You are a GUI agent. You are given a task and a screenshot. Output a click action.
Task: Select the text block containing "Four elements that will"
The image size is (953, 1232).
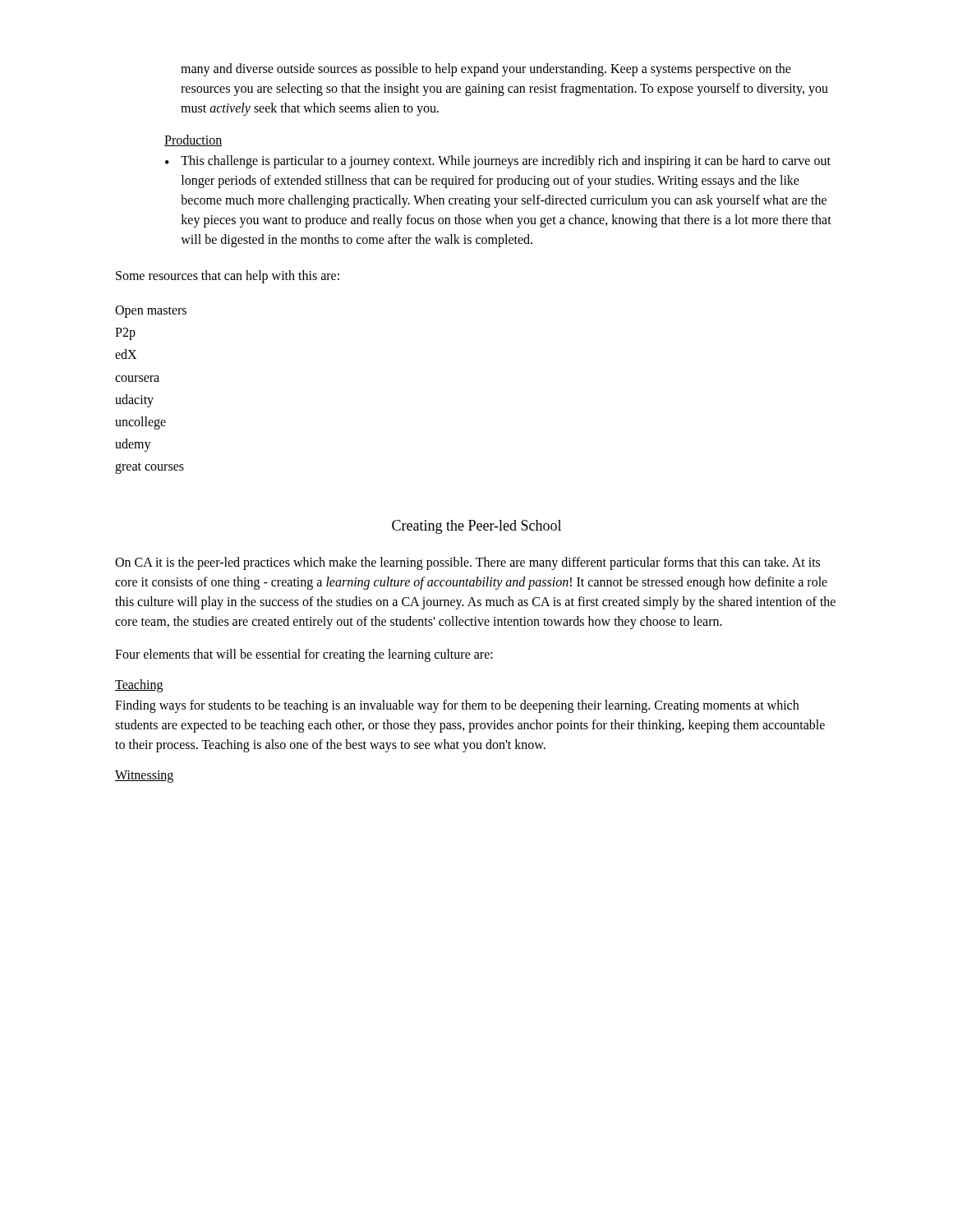[476, 654]
